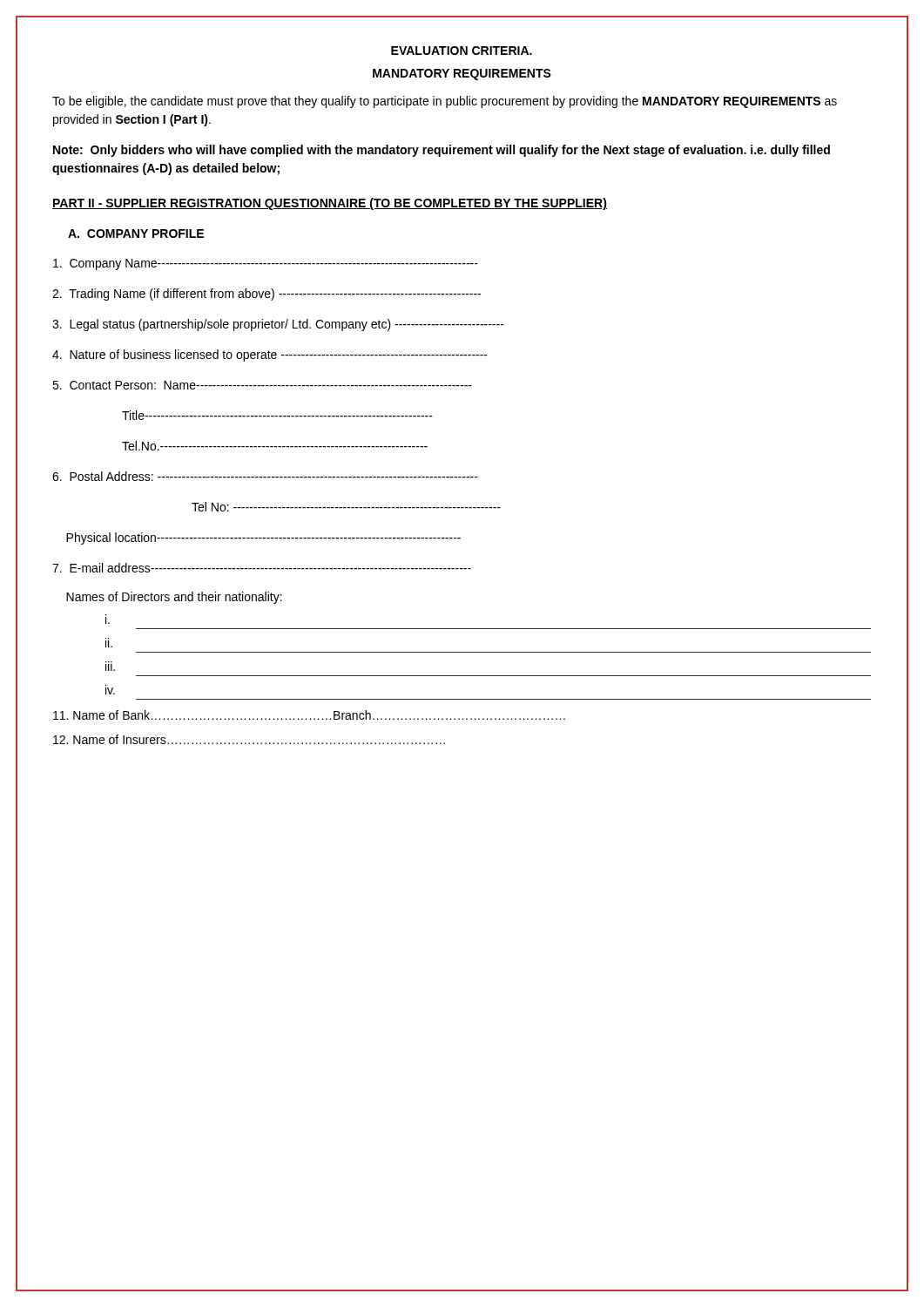Locate the list item with the text "3. Legal status (partnership/sole"
Image resolution: width=924 pixels, height=1307 pixels.
[278, 324]
